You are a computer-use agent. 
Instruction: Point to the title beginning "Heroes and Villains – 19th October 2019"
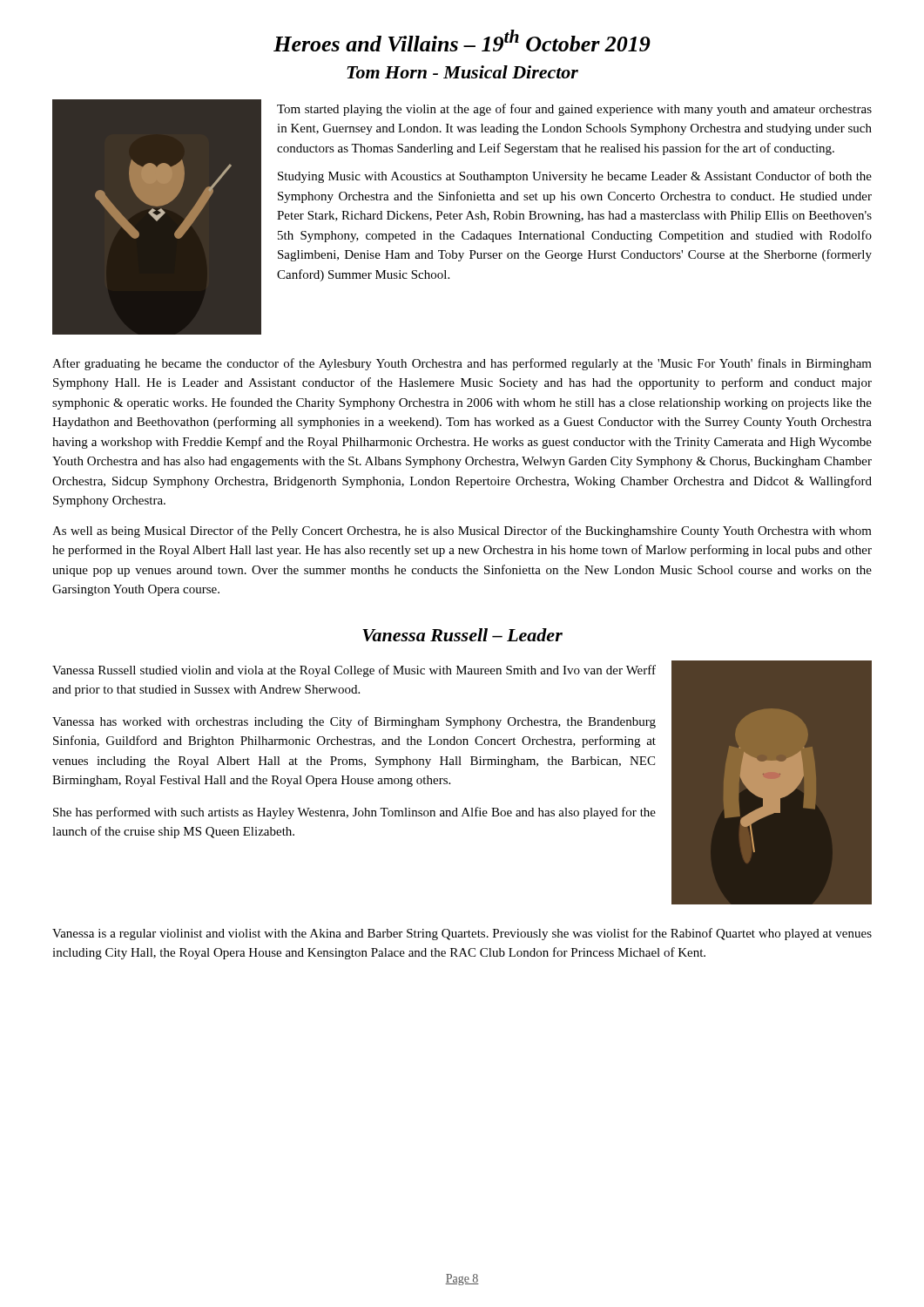pos(462,55)
